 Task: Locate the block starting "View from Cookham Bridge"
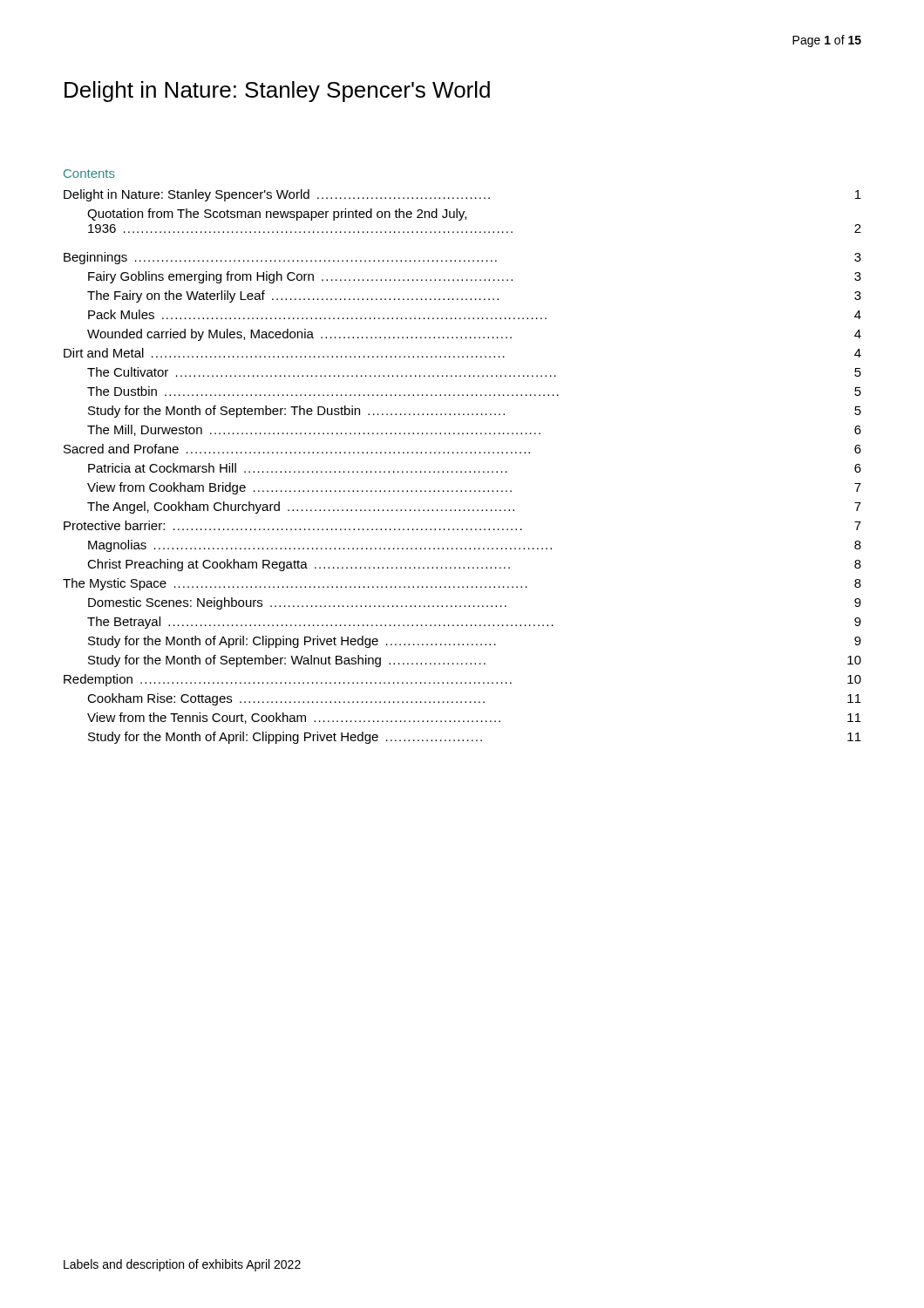tap(474, 489)
